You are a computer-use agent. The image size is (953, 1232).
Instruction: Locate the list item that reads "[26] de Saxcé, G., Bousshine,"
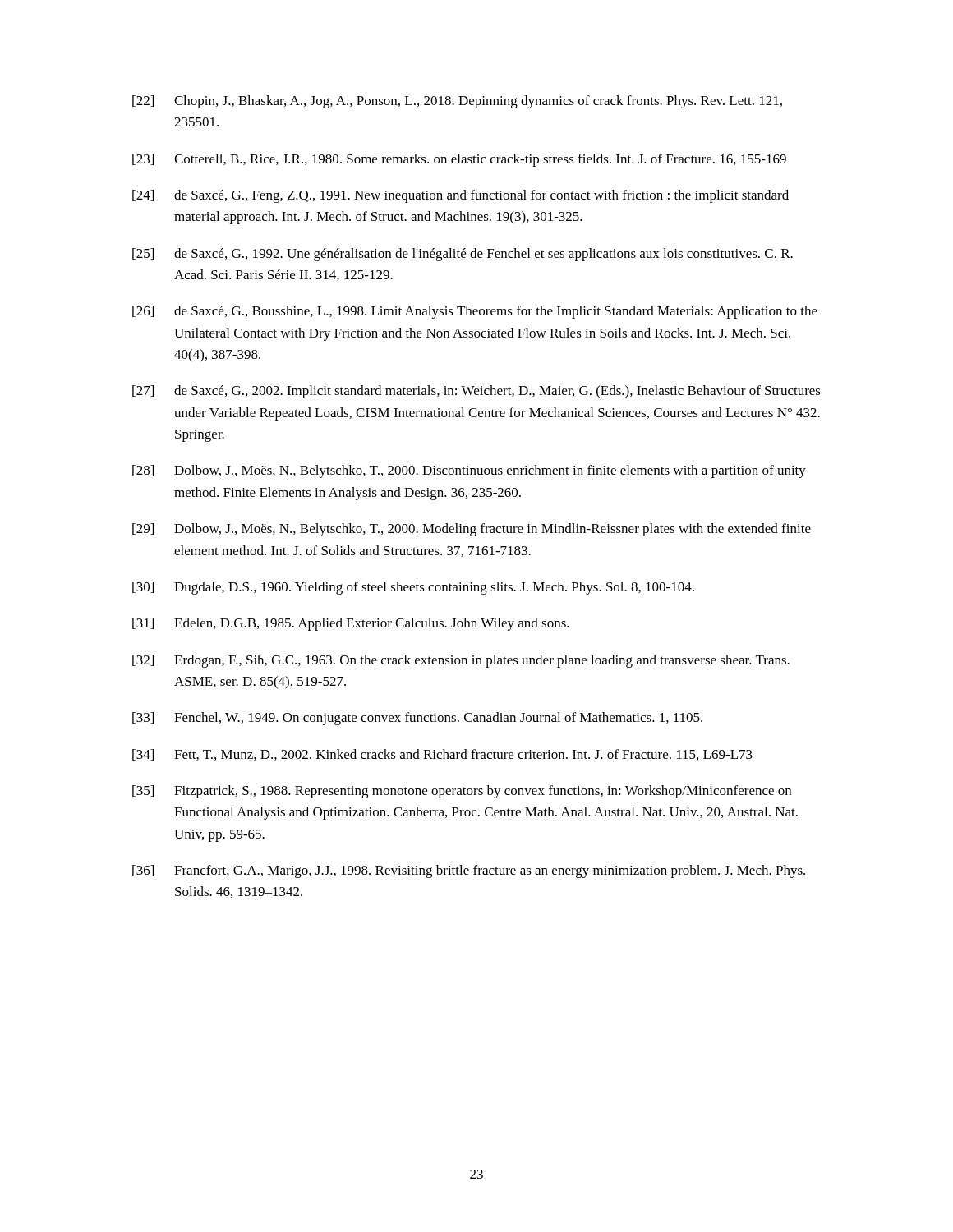point(476,333)
